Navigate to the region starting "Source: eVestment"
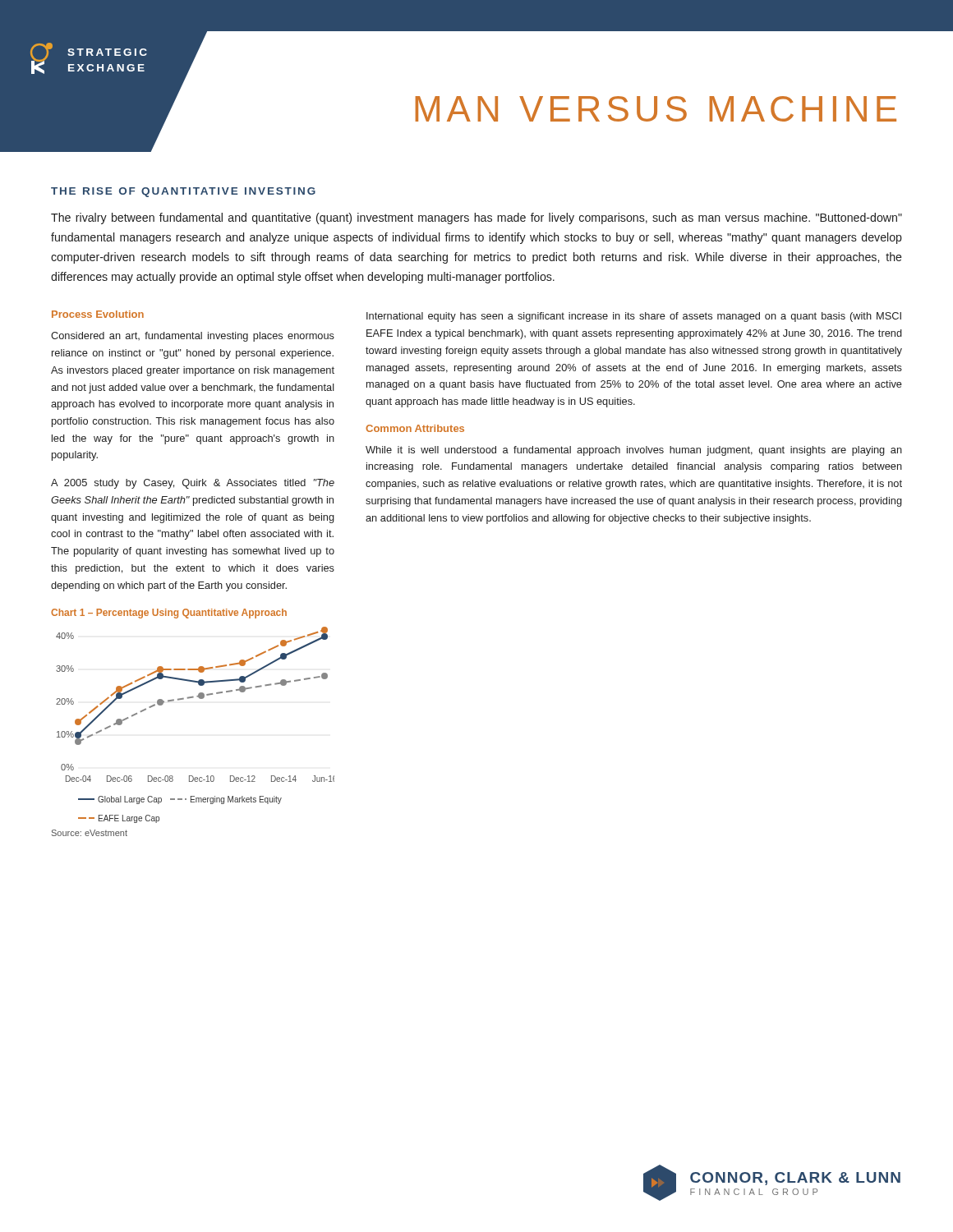The height and width of the screenshot is (1232, 953). (x=89, y=833)
